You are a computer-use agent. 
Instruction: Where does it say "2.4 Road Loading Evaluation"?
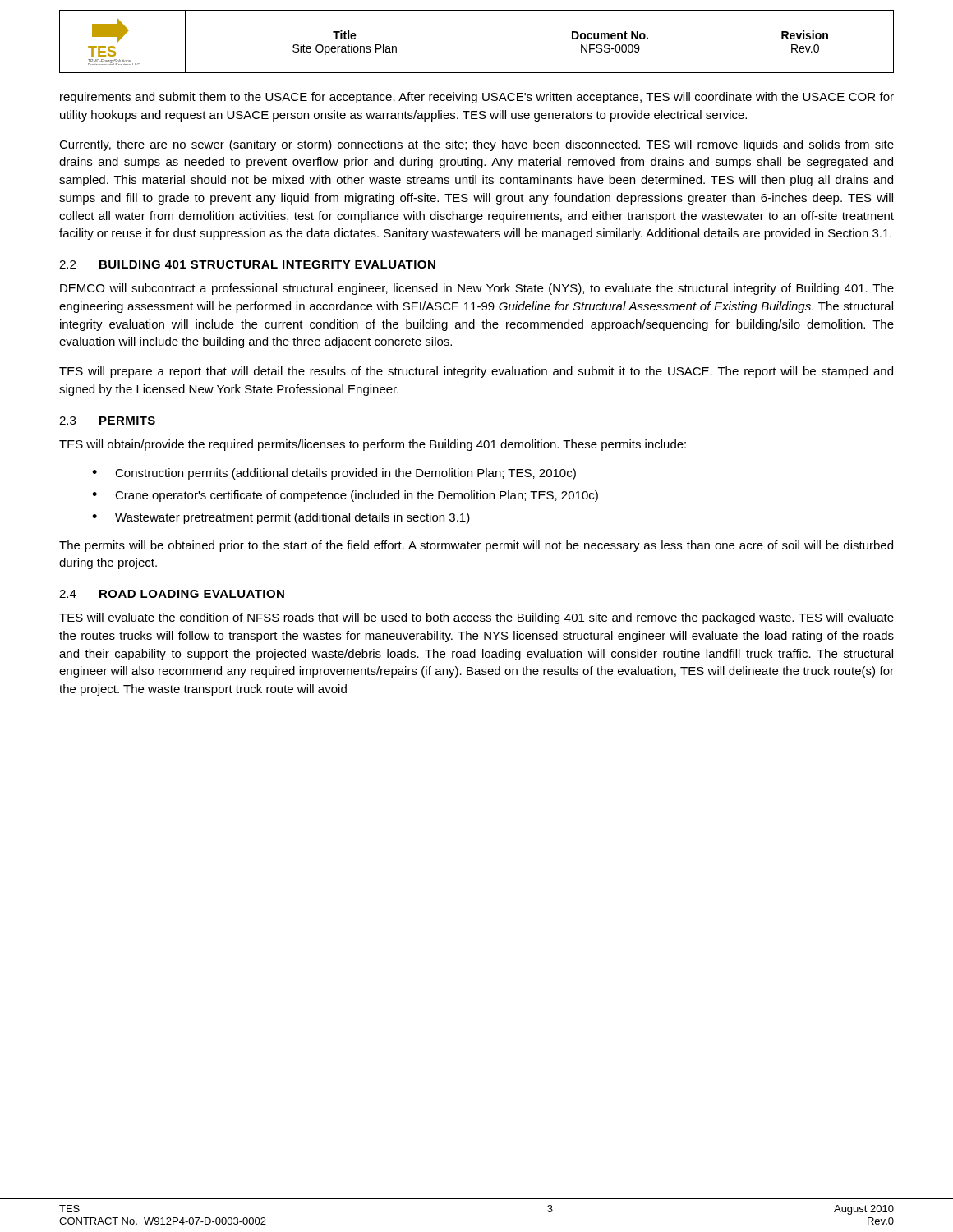tap(172, 593)
